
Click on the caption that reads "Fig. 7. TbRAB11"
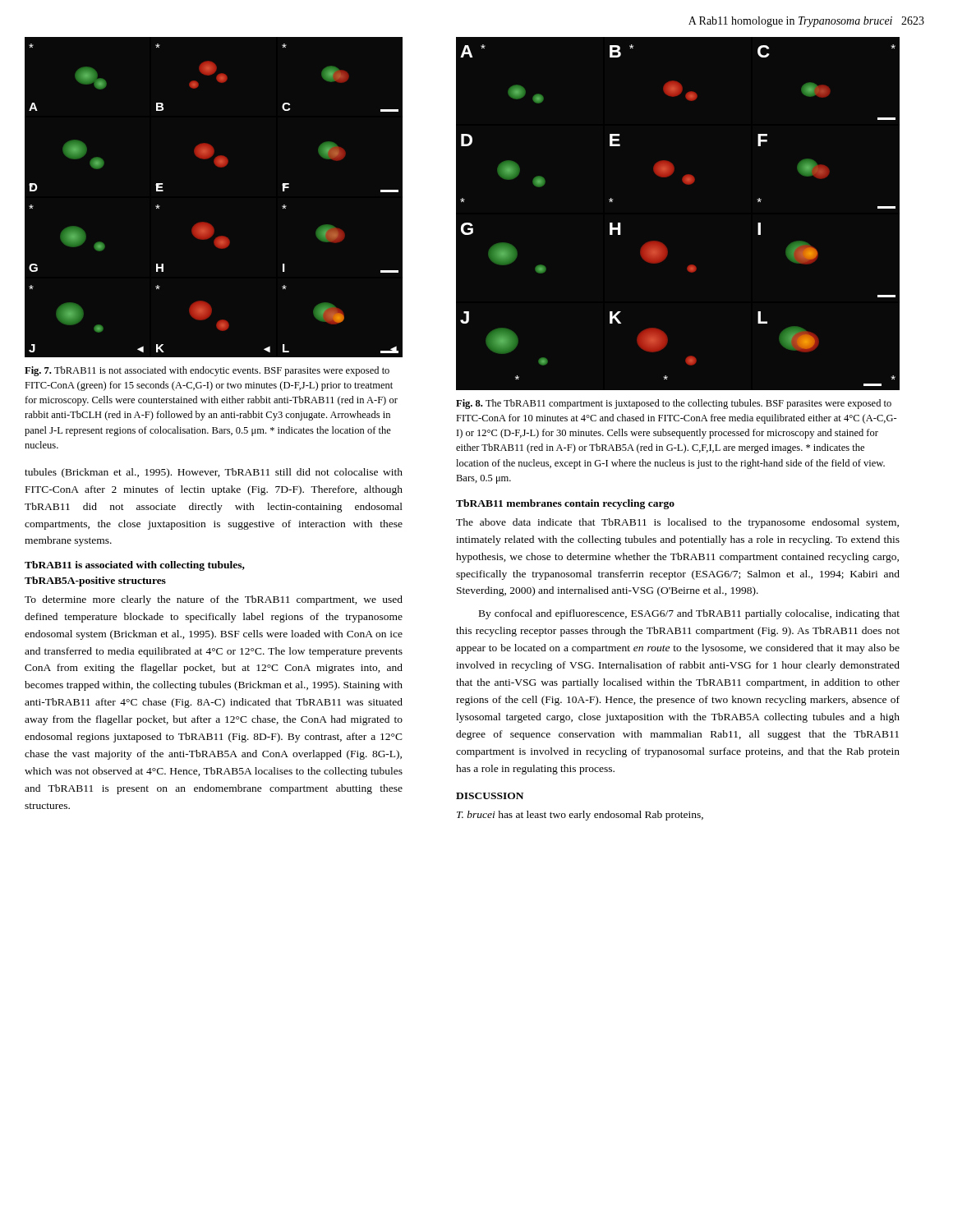coord(211,408)
